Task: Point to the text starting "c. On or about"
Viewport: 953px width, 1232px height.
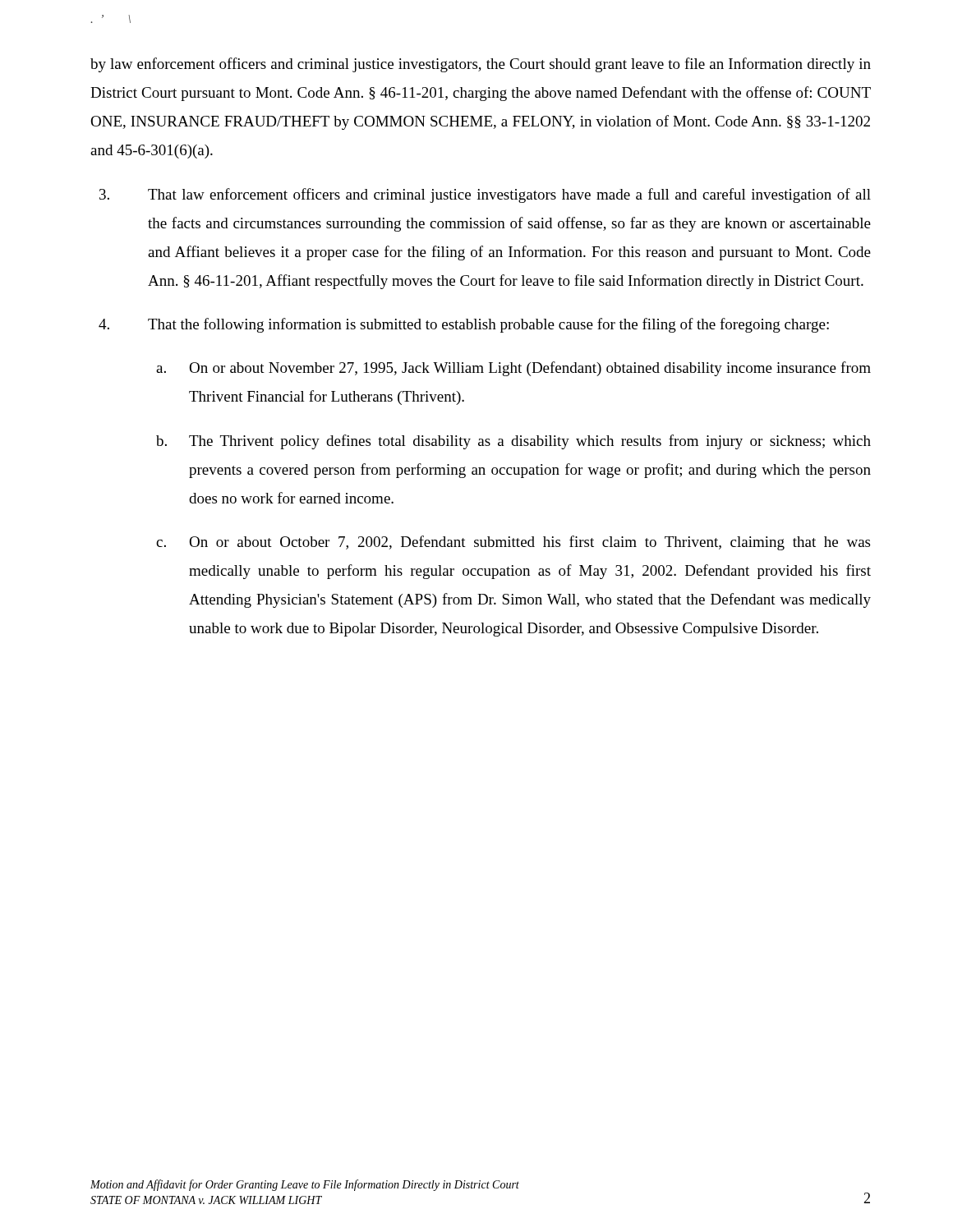Action: pyautogui.click(x=513, y=585)
